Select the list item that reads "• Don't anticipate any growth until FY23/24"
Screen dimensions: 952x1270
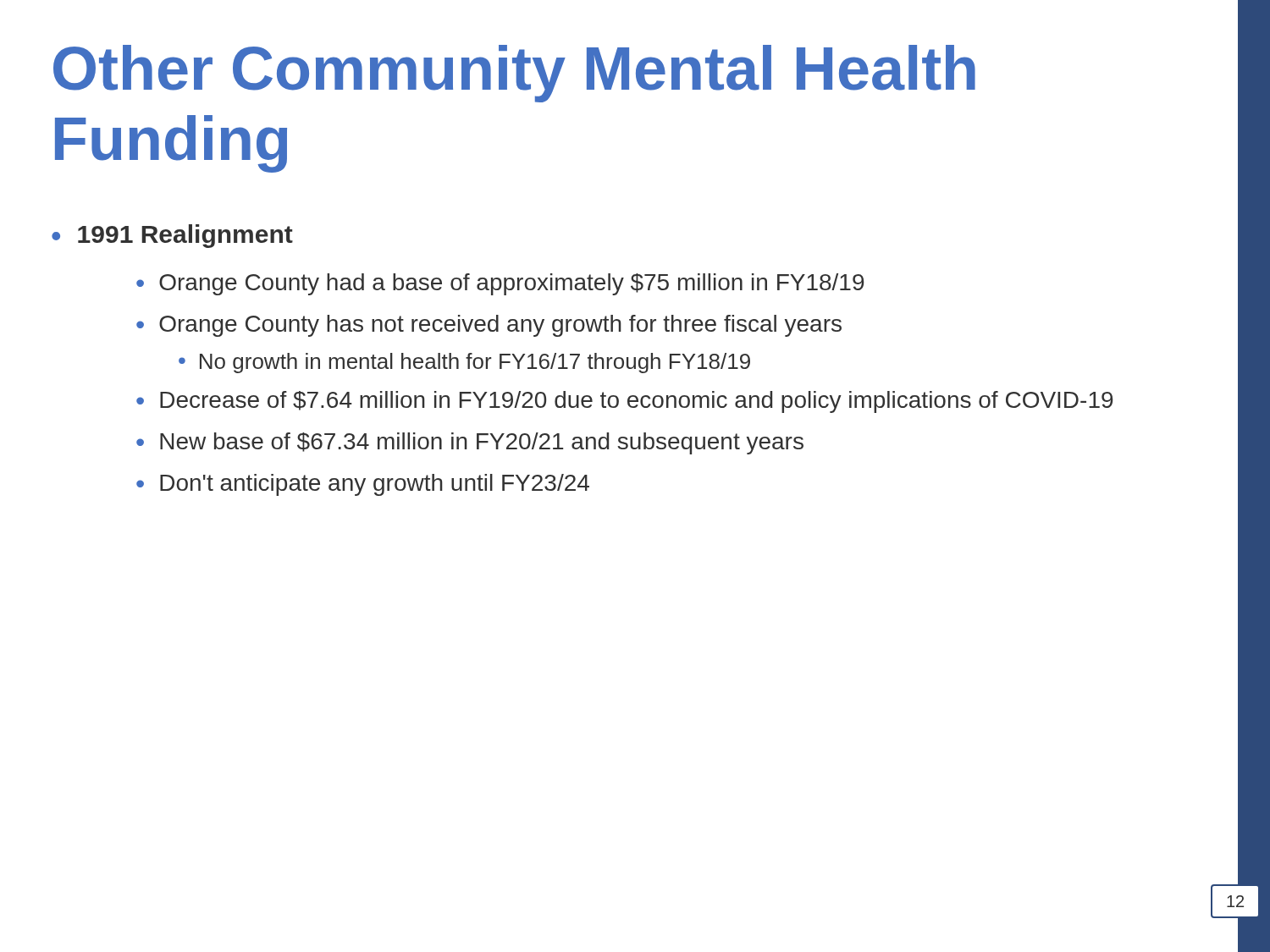tap(363, 484)
